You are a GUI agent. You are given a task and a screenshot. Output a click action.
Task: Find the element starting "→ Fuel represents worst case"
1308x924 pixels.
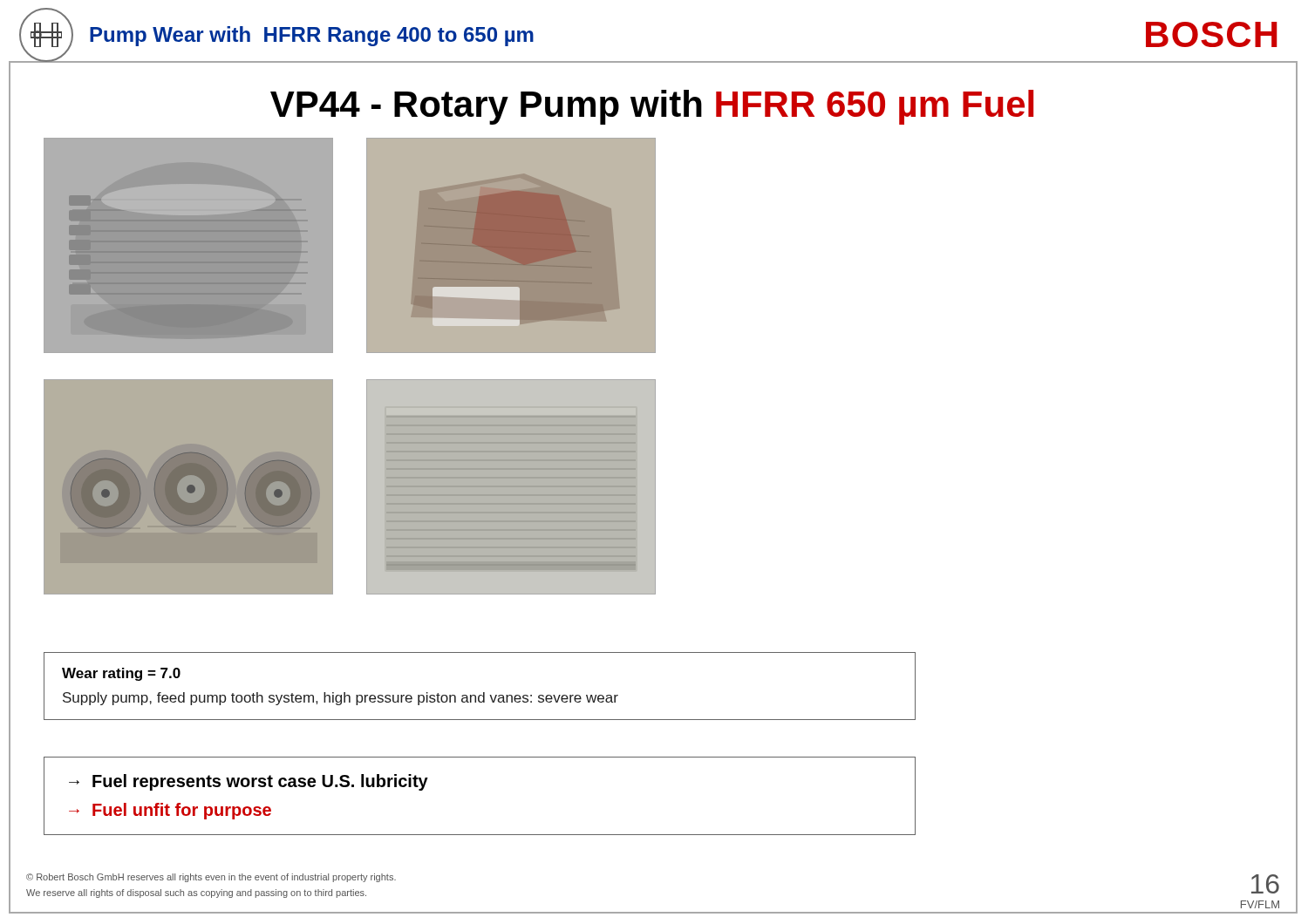247,781
